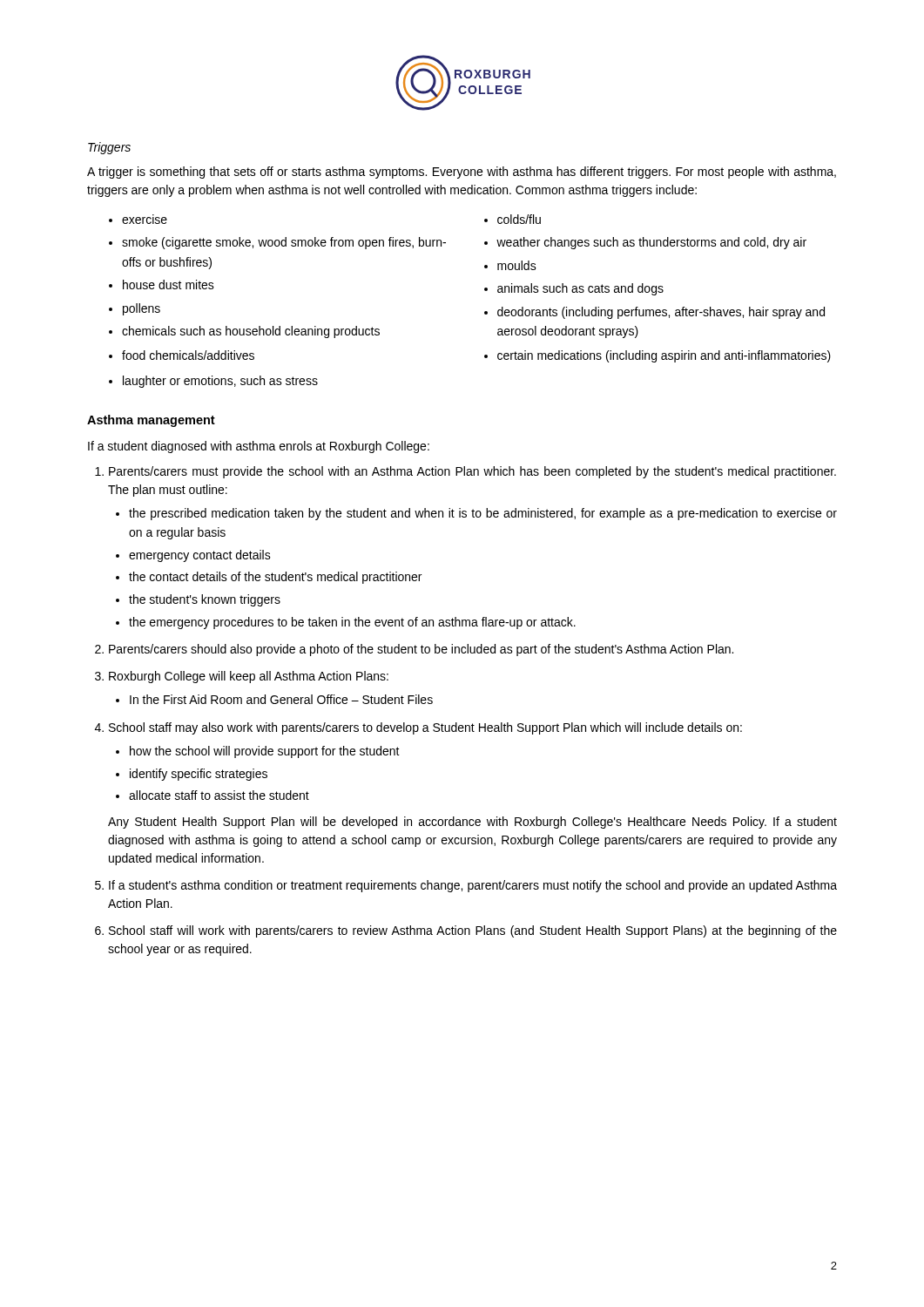The width and height of the screenshot is (924, 1307).
Task: Point to the text block starting "smoke (cigarette smoke, wood"
Action: pyautogui.click(x=284, y=252)
